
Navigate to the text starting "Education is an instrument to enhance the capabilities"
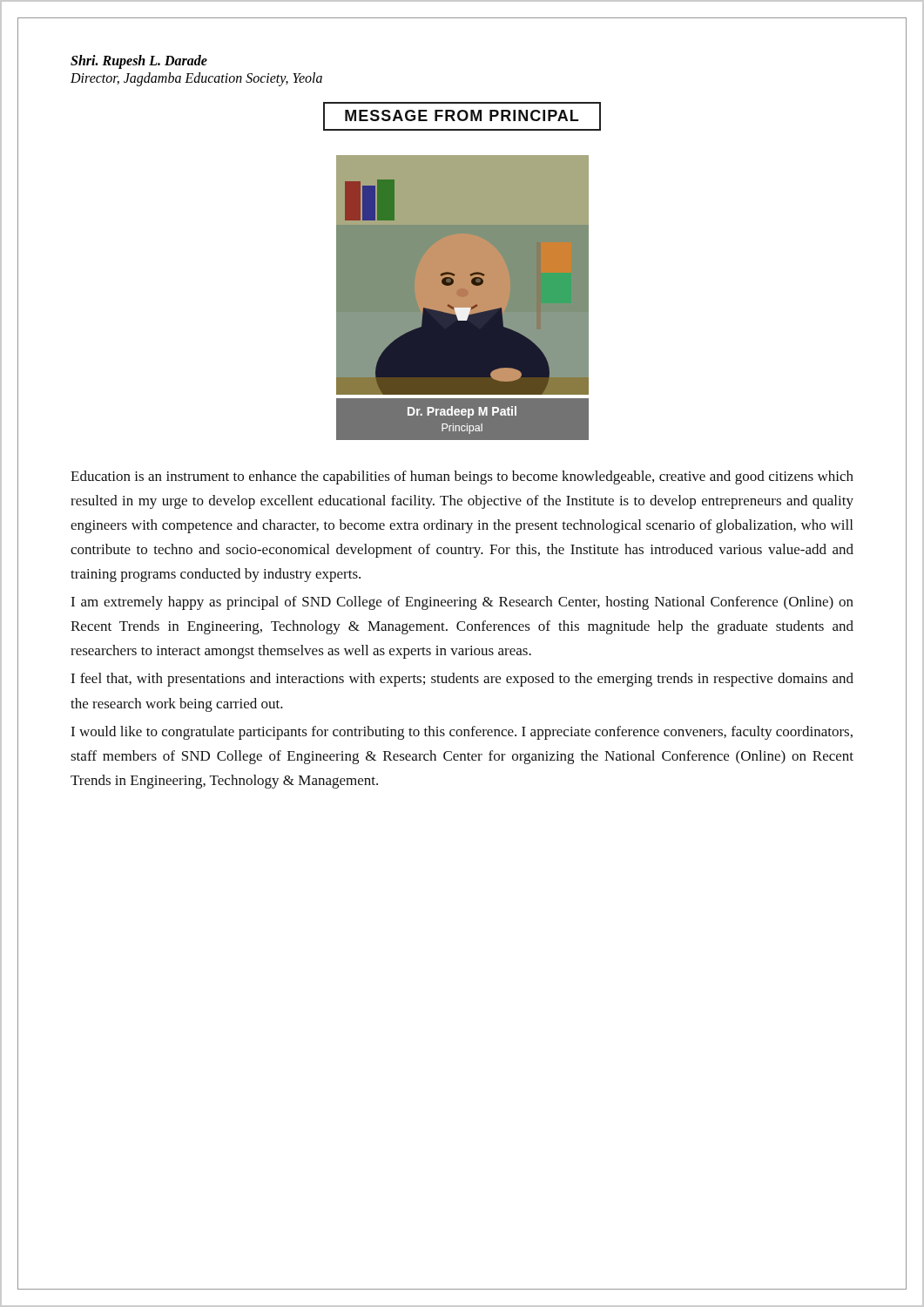[462, 525]
